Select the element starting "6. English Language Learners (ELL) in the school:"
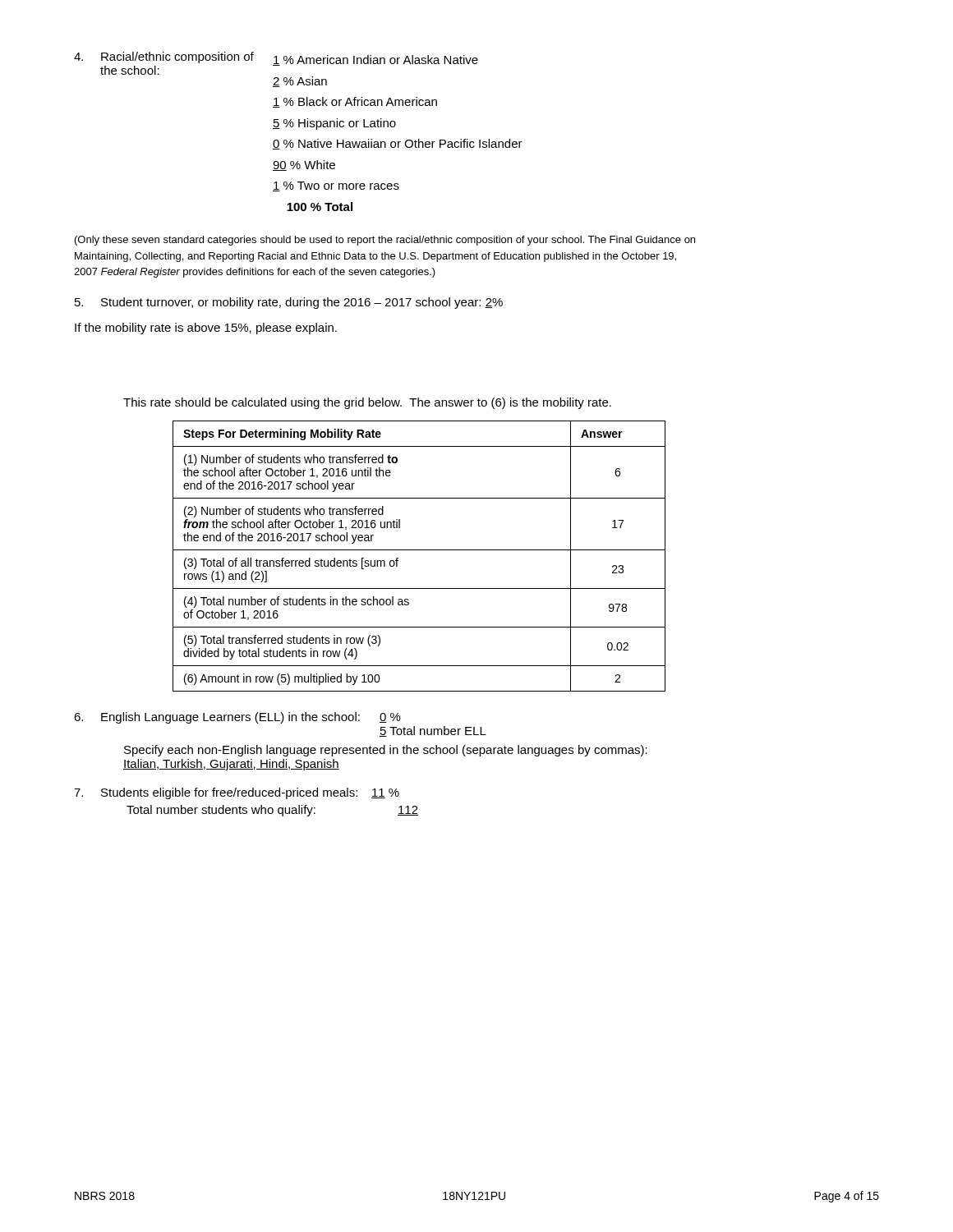Screen dimensions: 1232x953 tap(280, 723)
